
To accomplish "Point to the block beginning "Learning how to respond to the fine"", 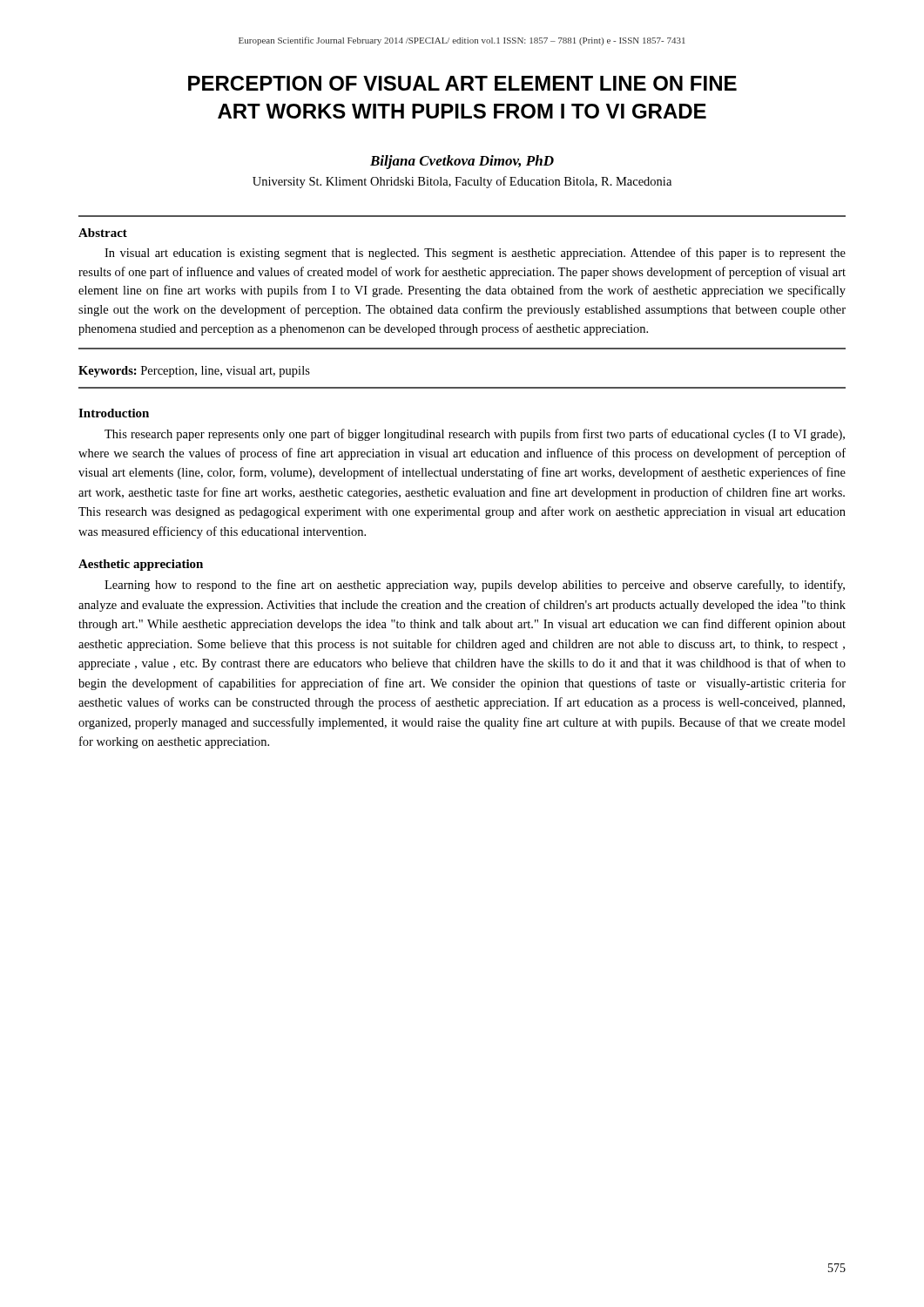I will tap(462, 663).
